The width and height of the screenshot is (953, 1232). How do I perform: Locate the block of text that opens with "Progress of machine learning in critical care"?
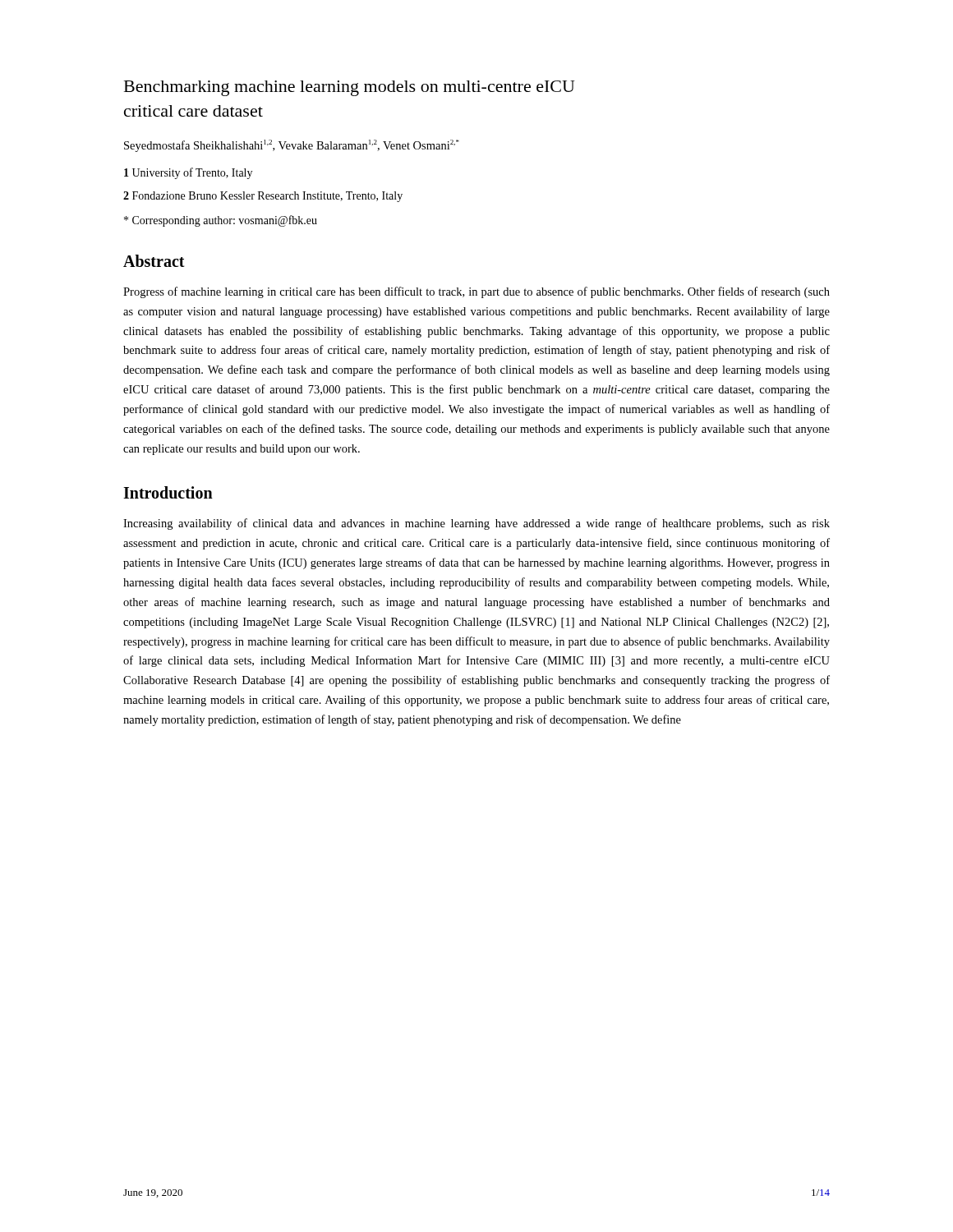(476, 370)
